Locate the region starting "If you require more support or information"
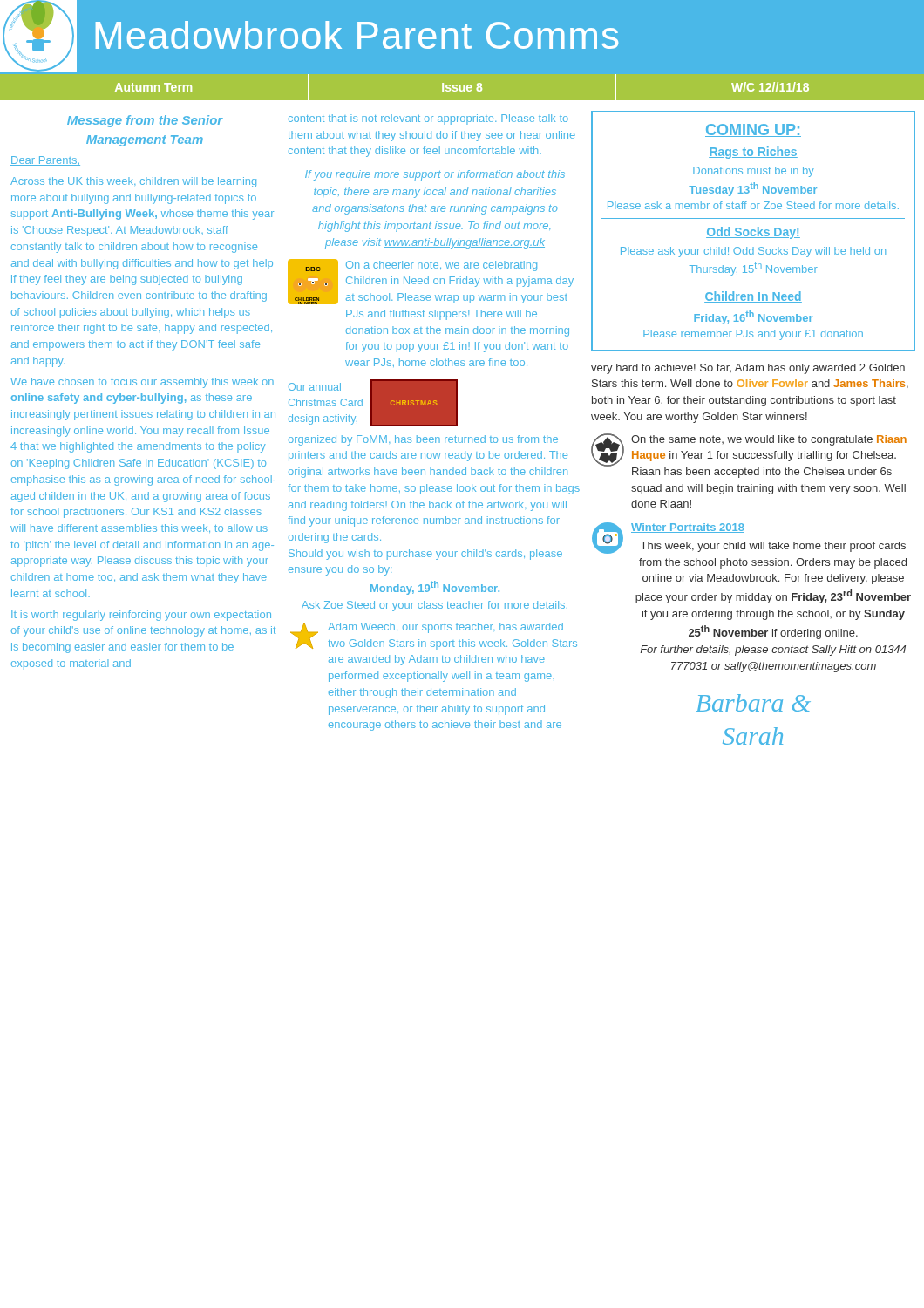Viewport: 924px width, 1308px height. point(435,208)
